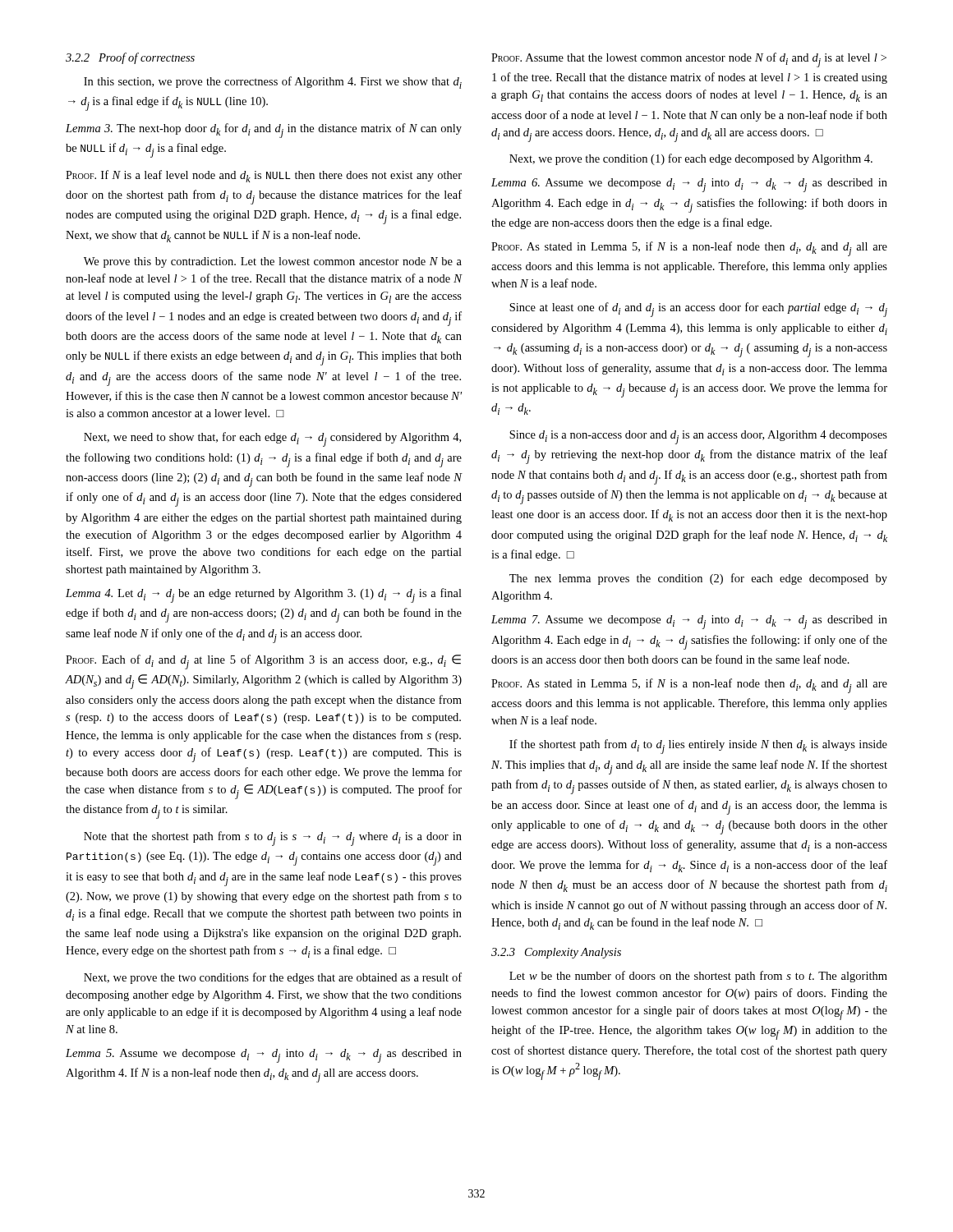
Task: Find the text block that reads "If the shortest"
Action: click(689, 835)
